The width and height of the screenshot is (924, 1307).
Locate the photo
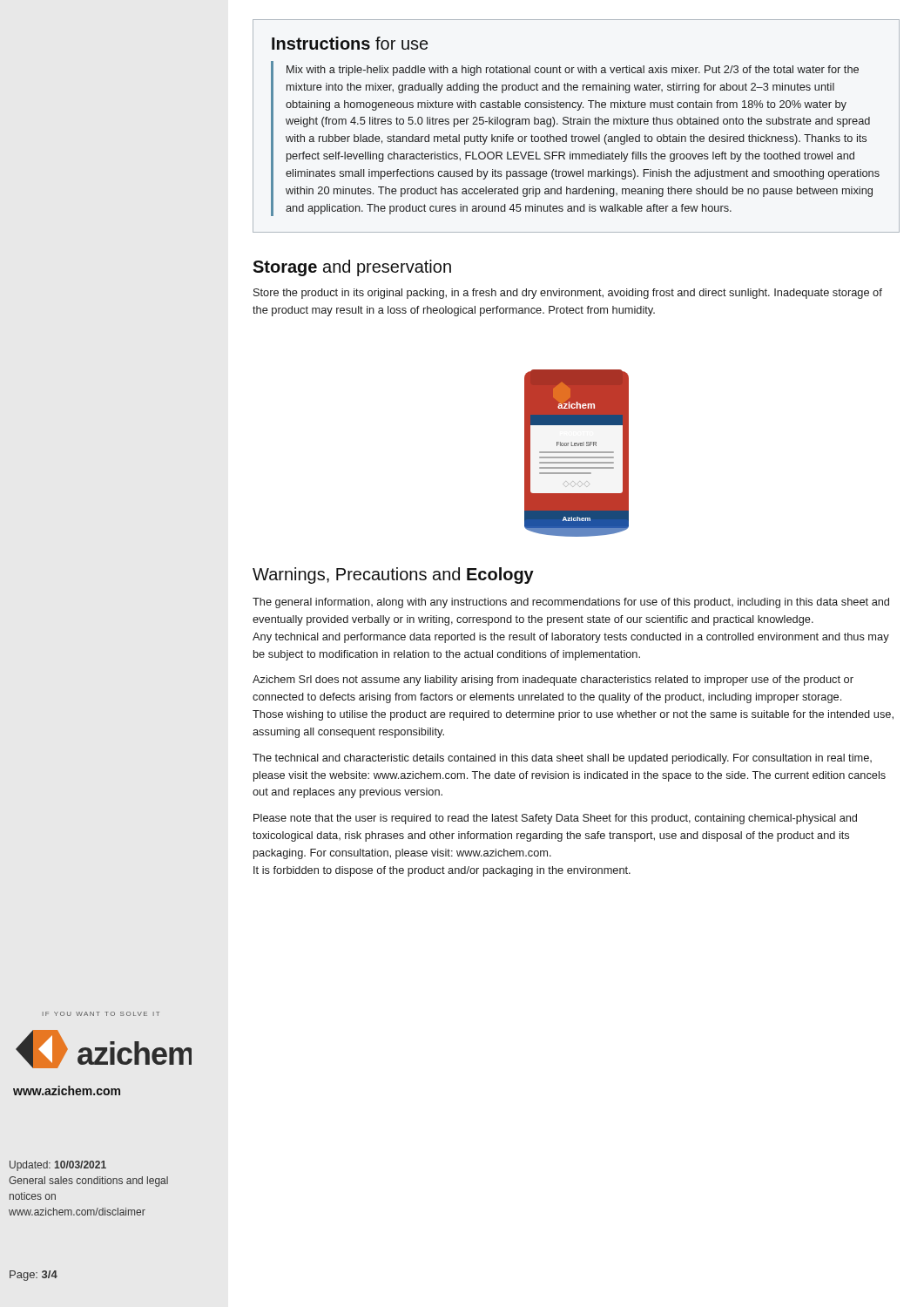click(x=576, y=441)
